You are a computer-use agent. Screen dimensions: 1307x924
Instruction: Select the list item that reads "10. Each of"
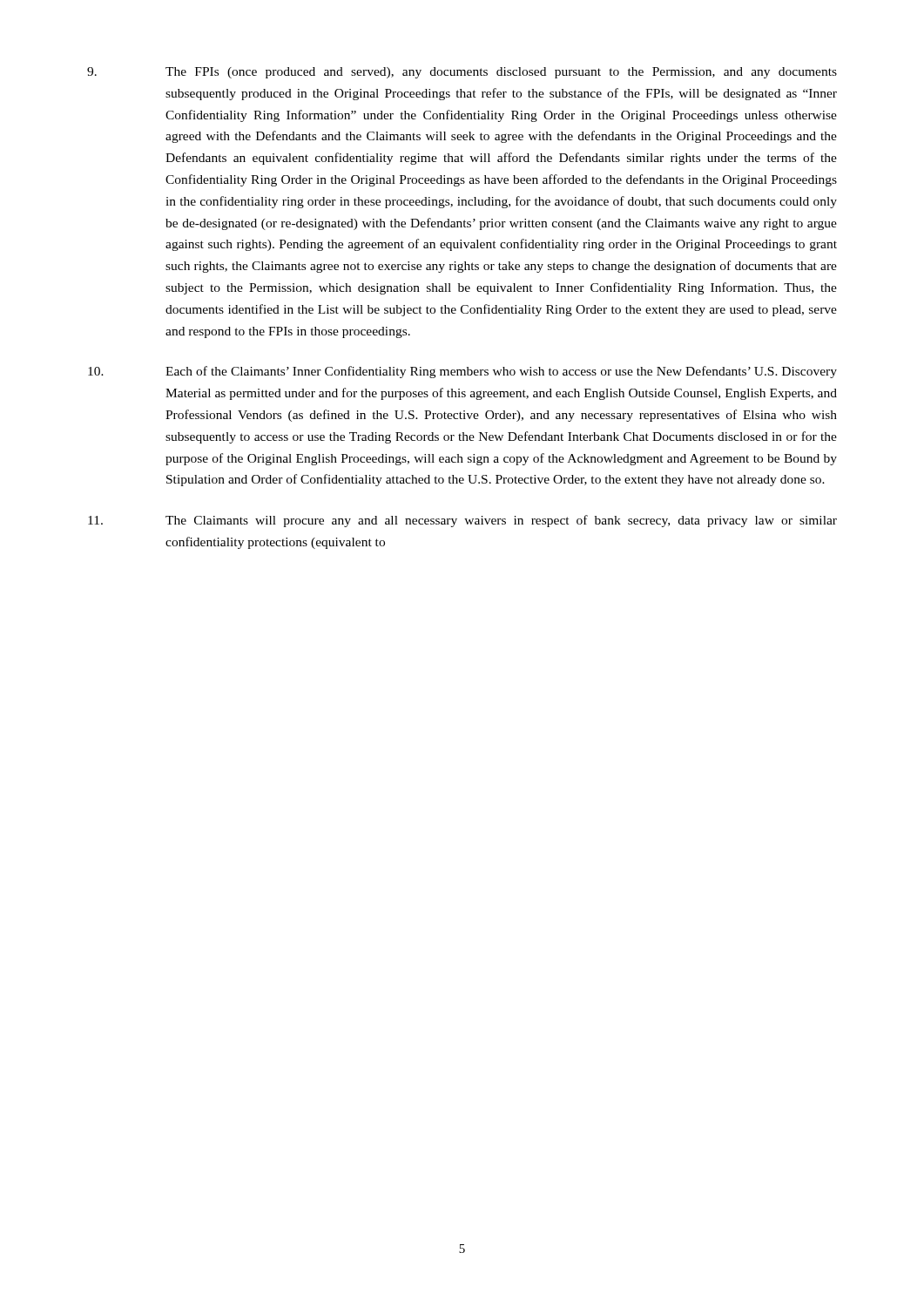pyautogui.click(x=462, y=426)
